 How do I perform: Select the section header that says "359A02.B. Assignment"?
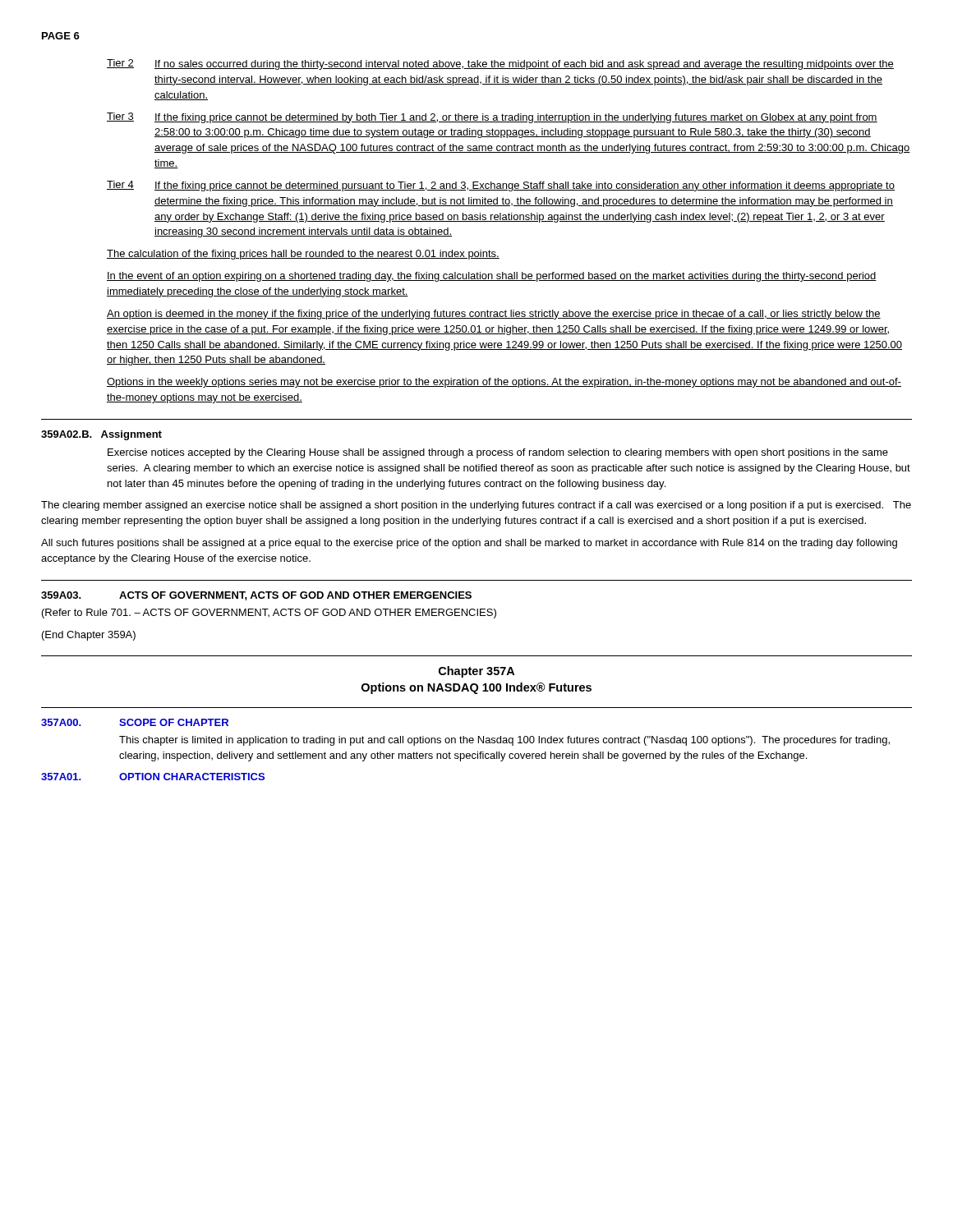[x=101, y=434]
